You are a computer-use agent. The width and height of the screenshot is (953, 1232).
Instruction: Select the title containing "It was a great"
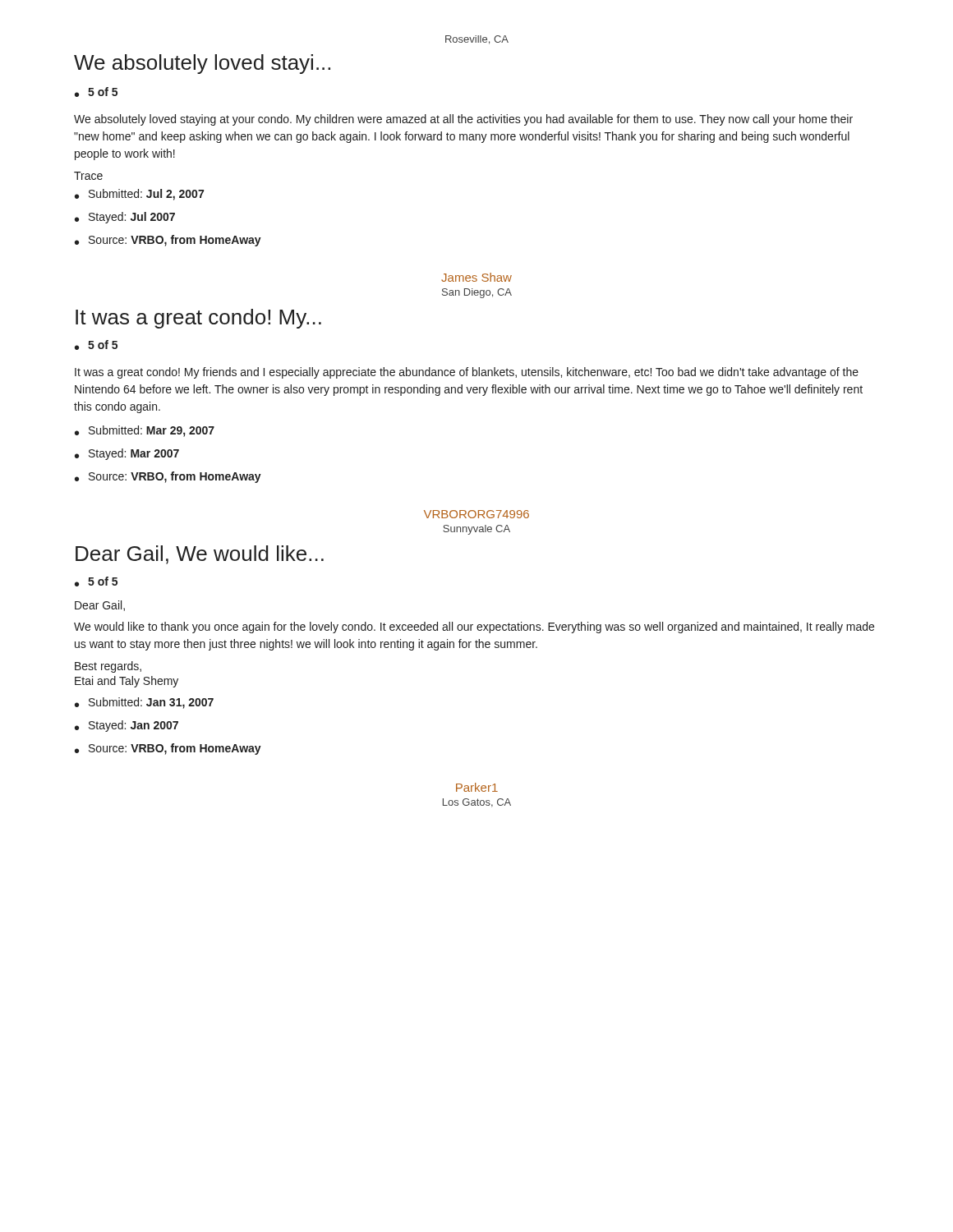coord(198,317)
